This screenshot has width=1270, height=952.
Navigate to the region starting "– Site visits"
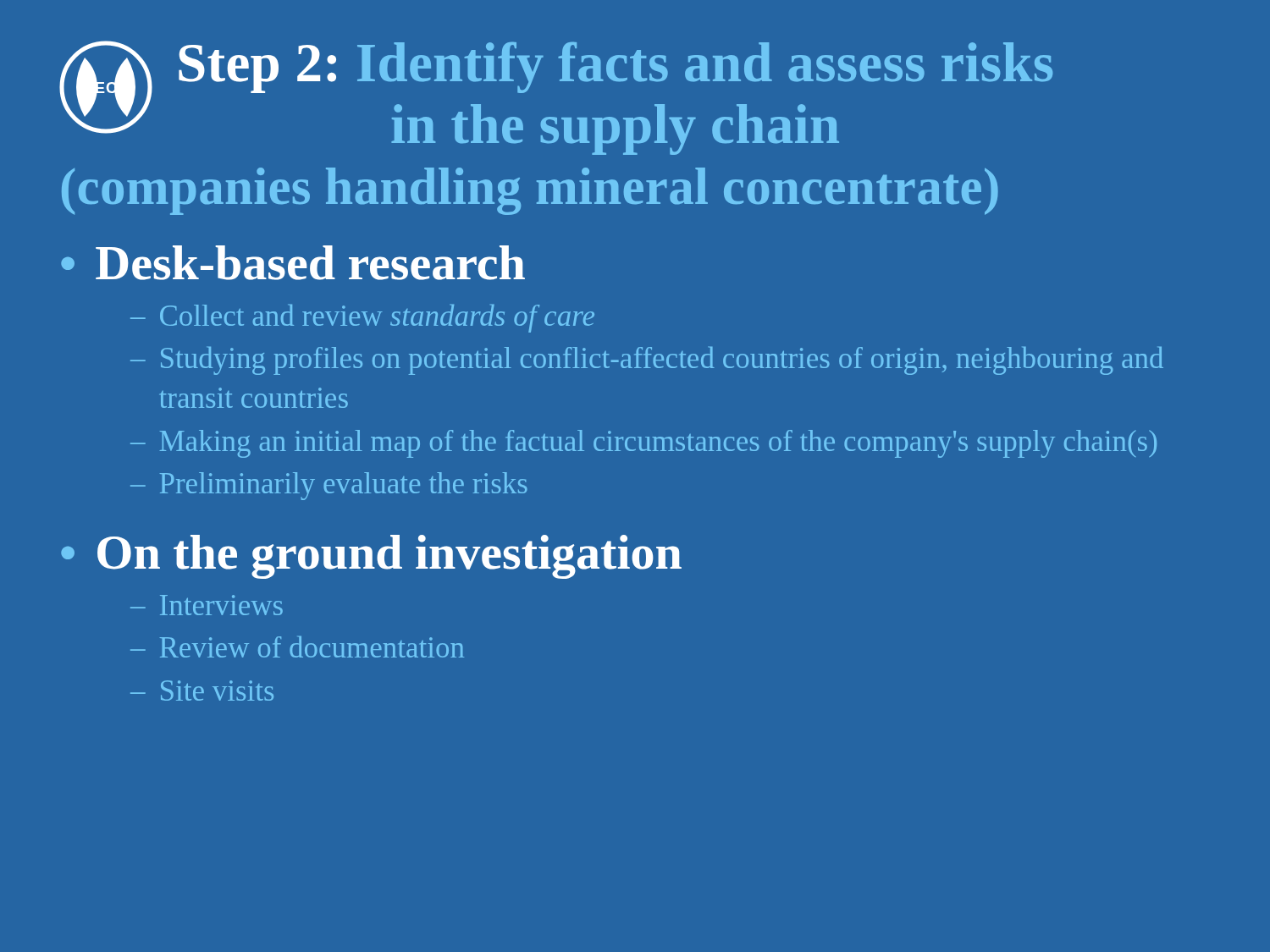pyautogui.click(x=203, y=691)
